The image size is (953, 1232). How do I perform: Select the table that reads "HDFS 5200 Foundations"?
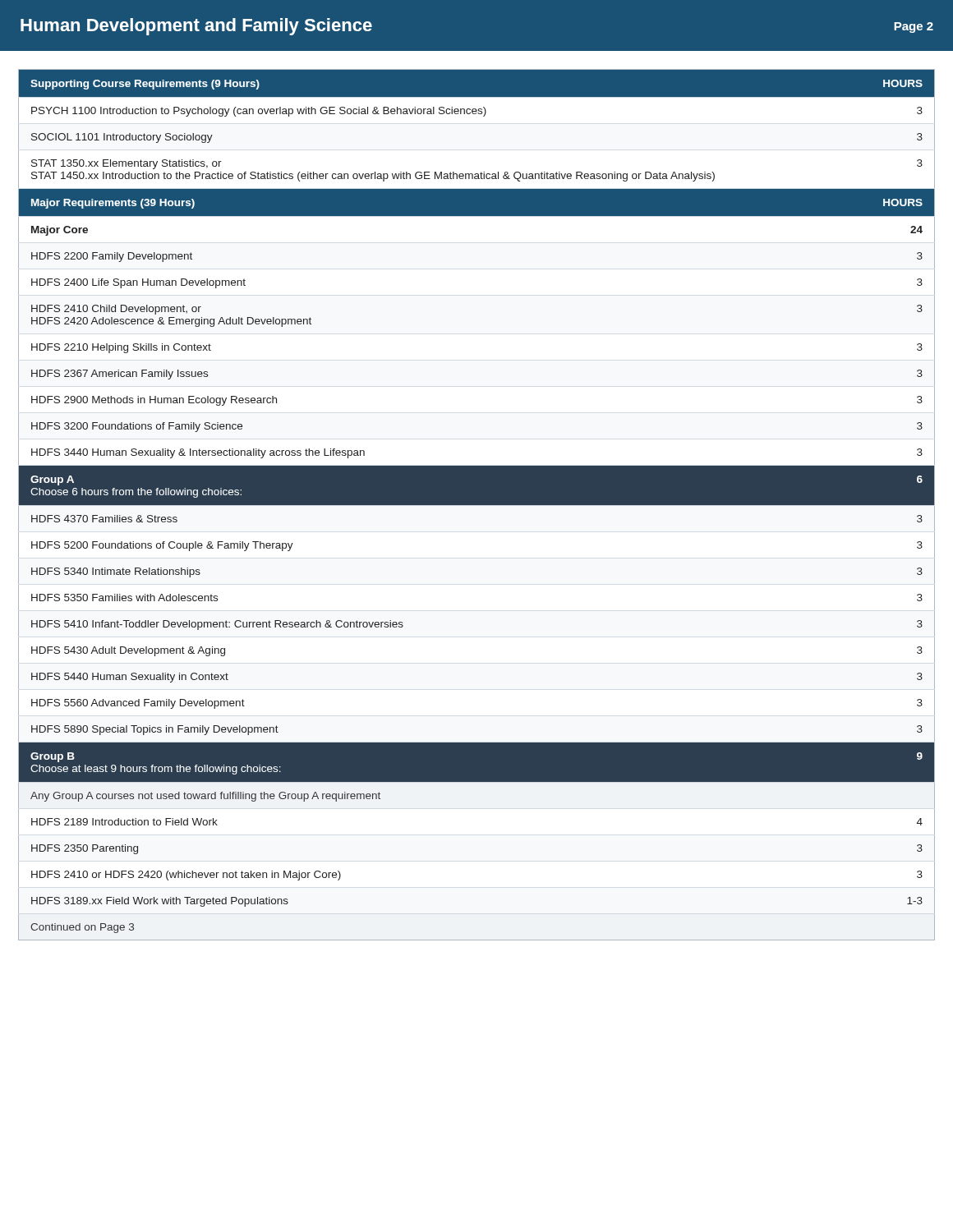click(x=476, y=505)
